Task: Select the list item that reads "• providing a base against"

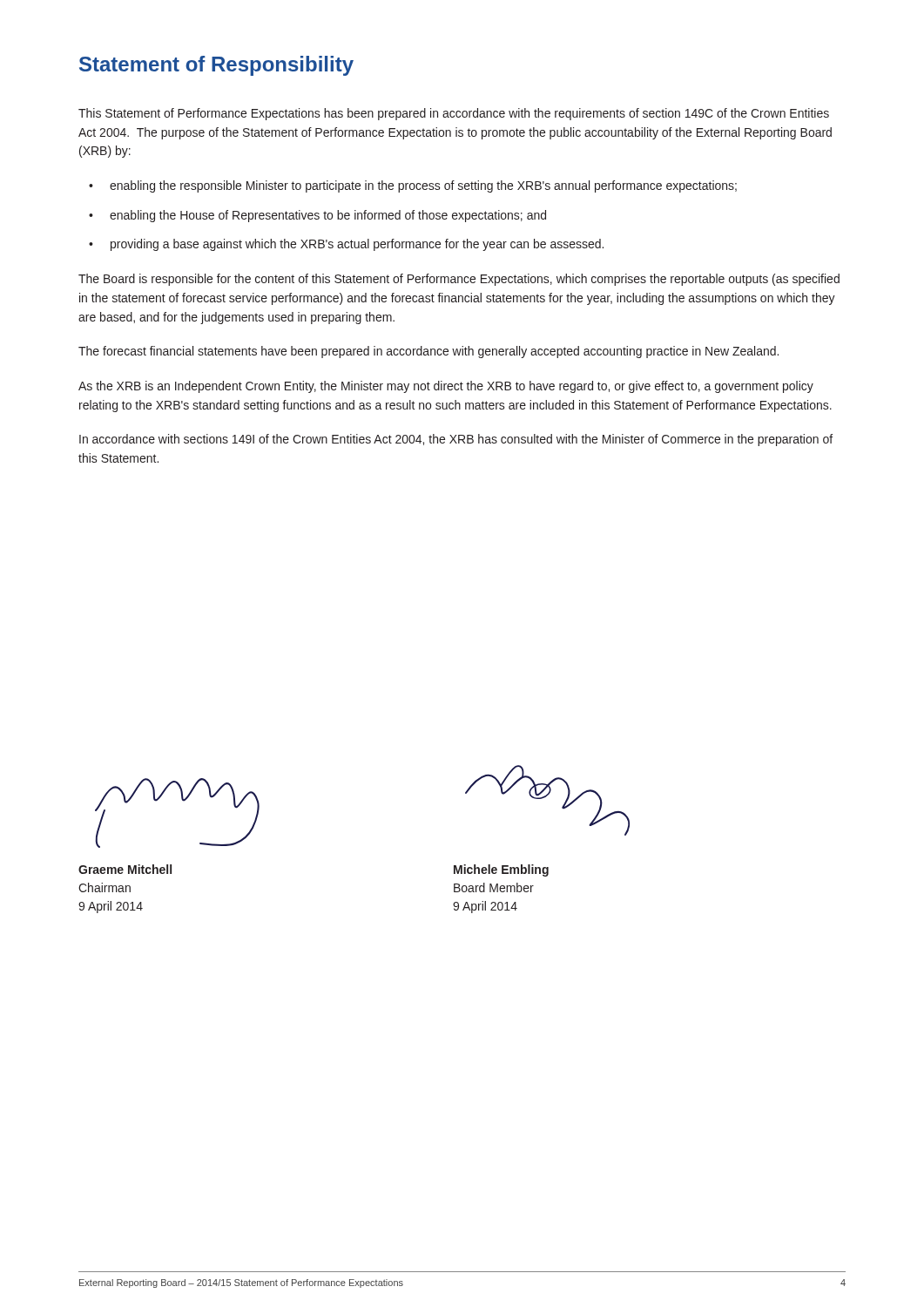Action: click(347, 245)
